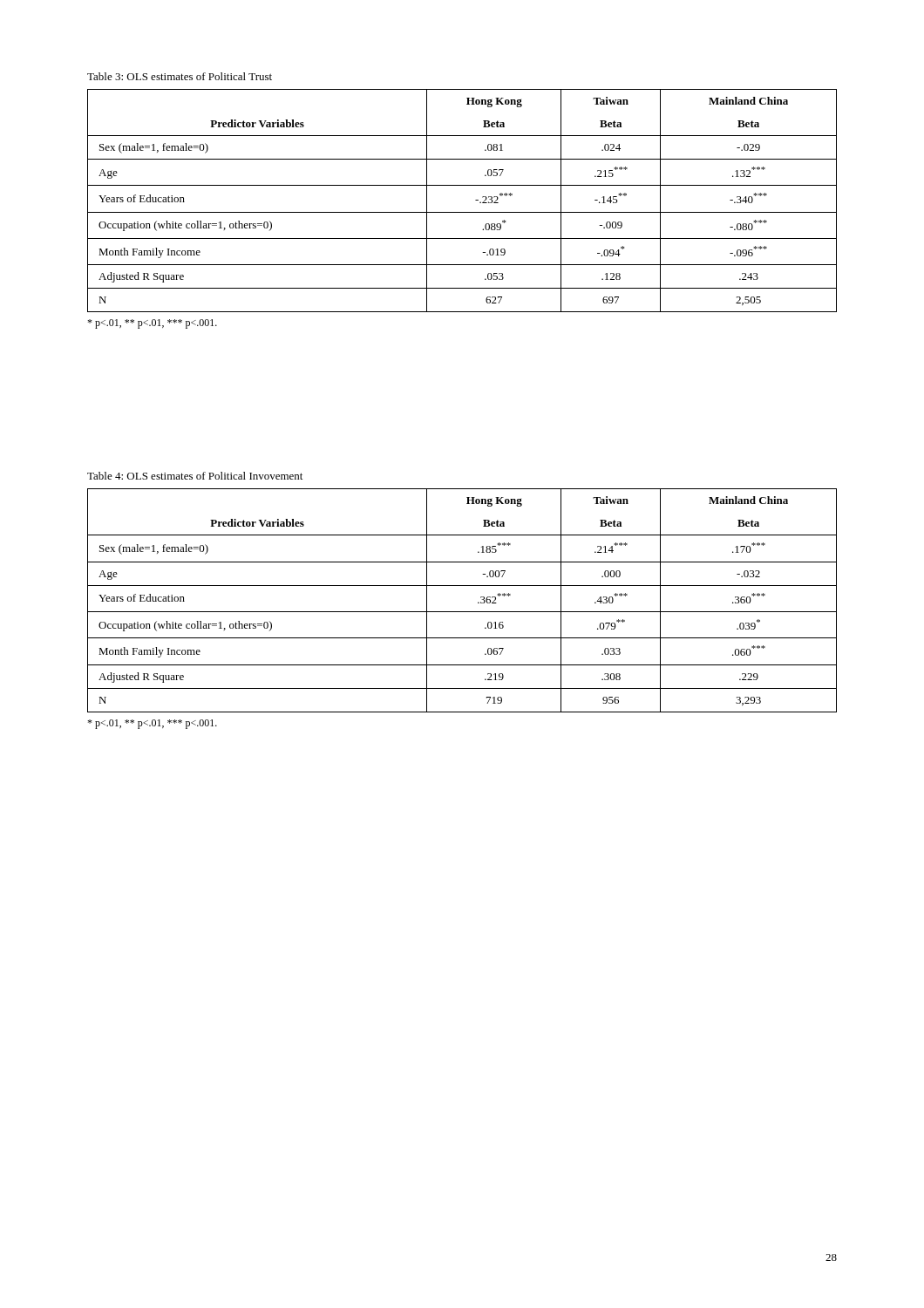The height and width of the screenshot is (1308, 924).
Task: Locate the element starting "Table 4: OLS"
Action: click(195, 476)
